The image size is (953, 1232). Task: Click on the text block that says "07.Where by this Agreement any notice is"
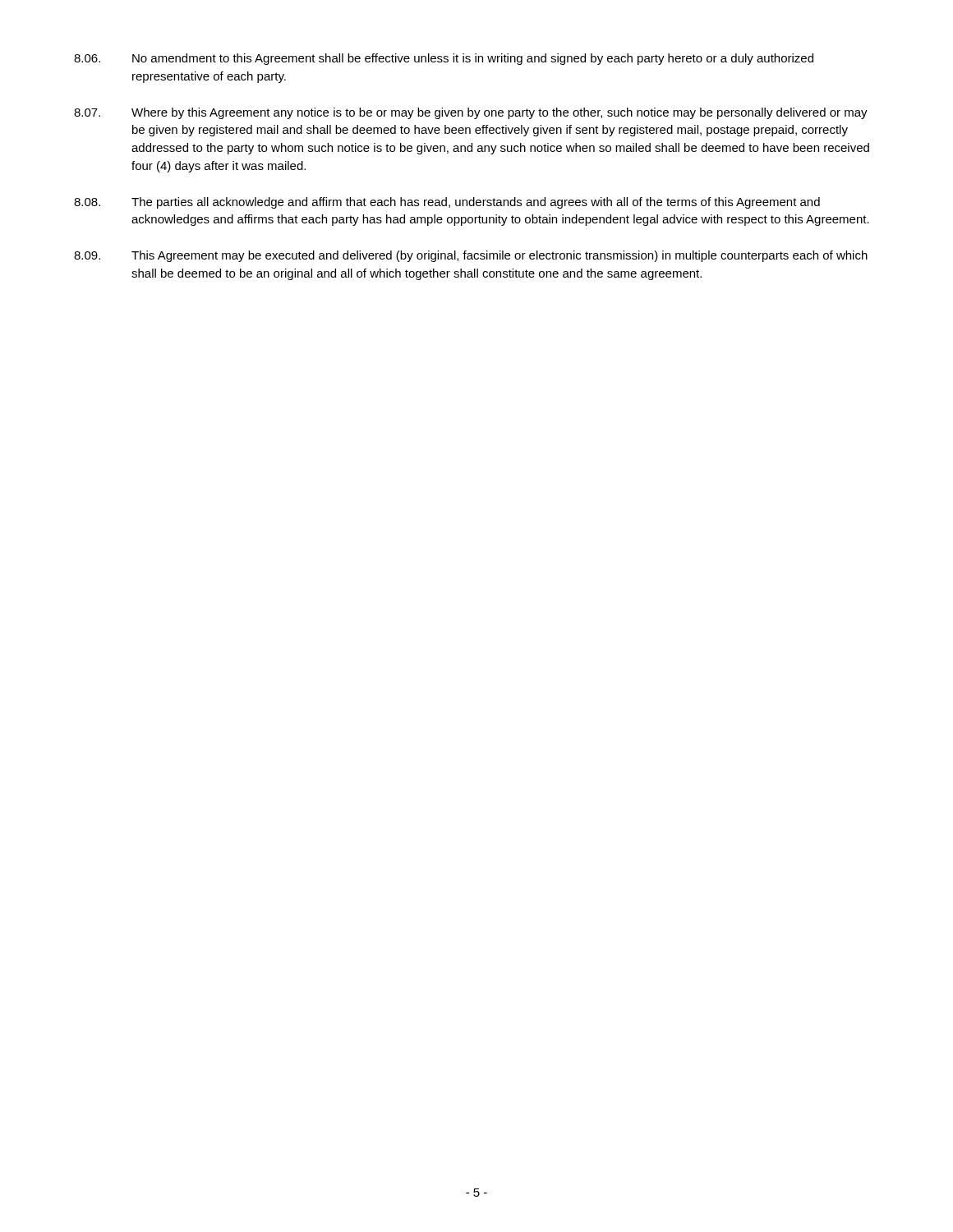tap(475, 139)
